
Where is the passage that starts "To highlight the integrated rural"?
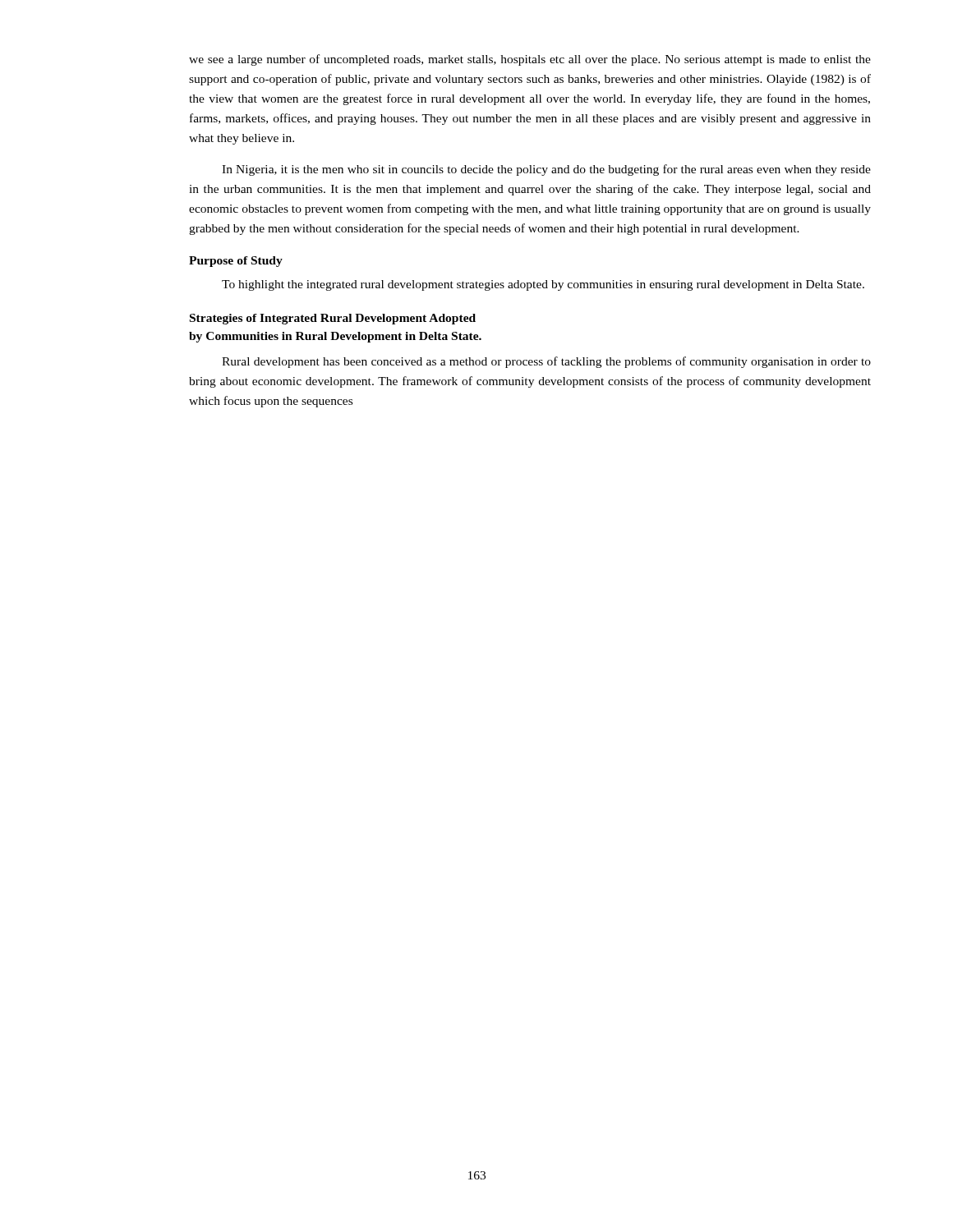530,284
